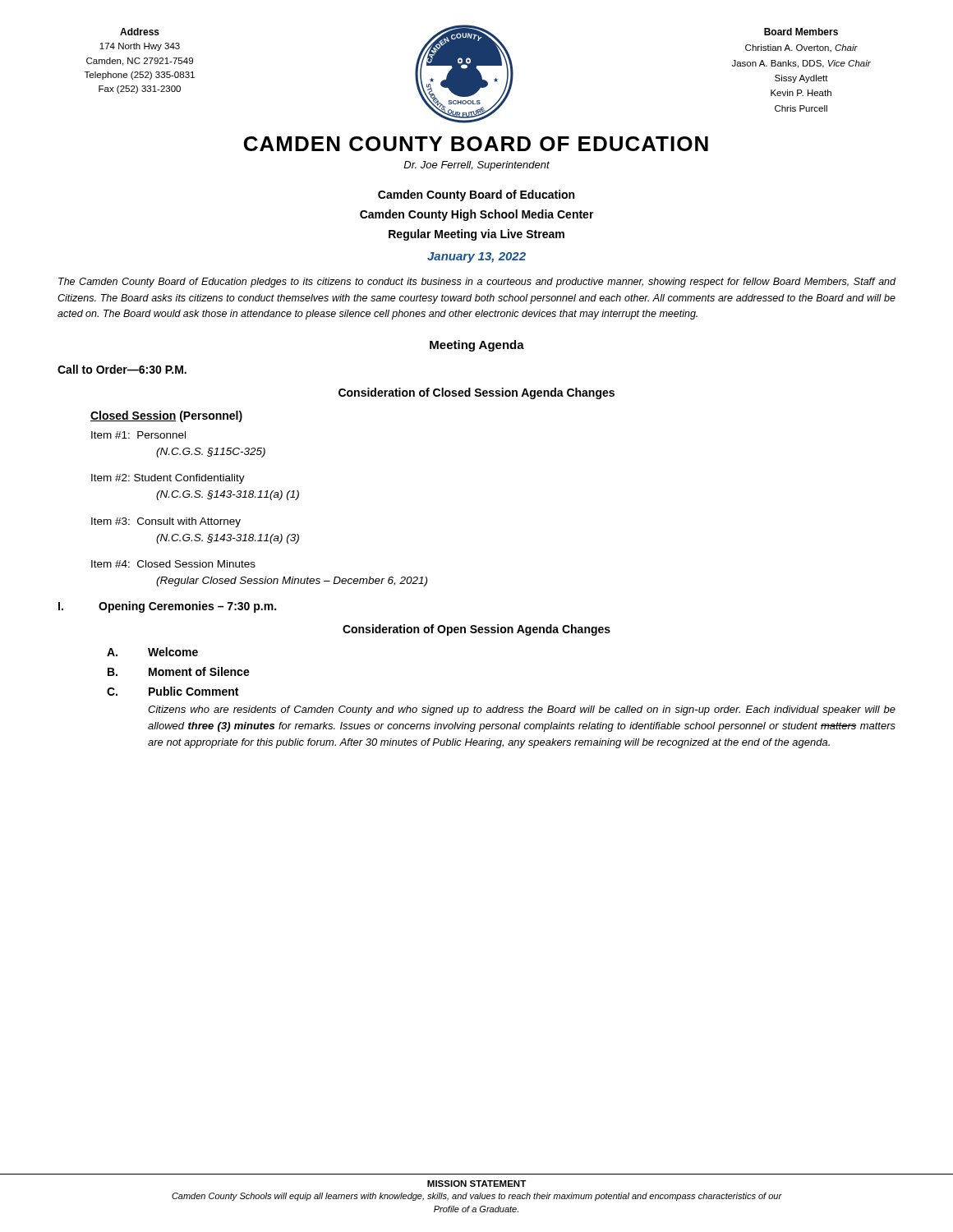Image resolution: width=953 pixels, height=1232 pixels.
Task: Point to the block beginning "Item #2: Student Confidentiality (N.C.G.S."
Action: point(195,486)
